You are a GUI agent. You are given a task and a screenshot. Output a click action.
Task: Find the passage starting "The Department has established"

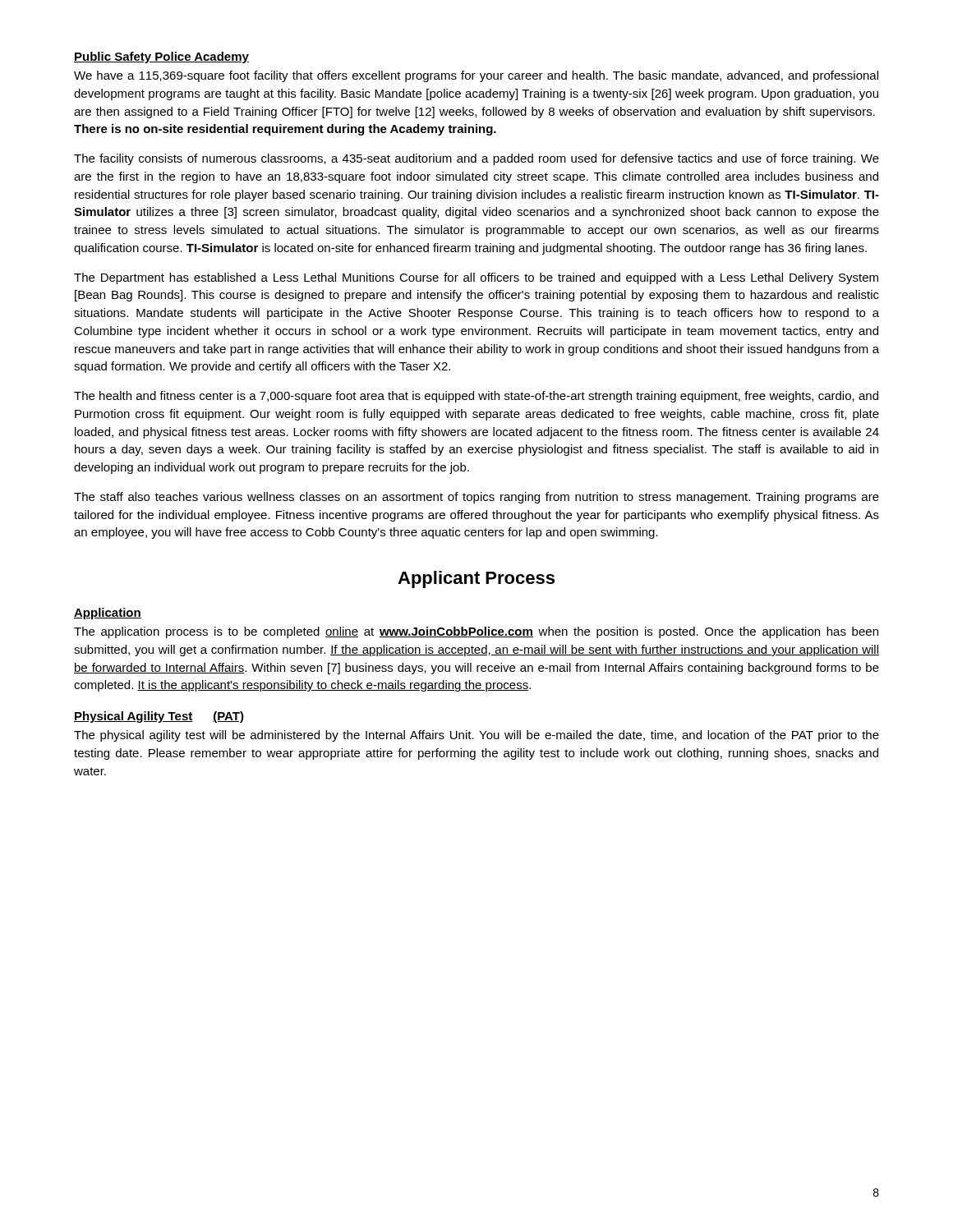(476, 322)
